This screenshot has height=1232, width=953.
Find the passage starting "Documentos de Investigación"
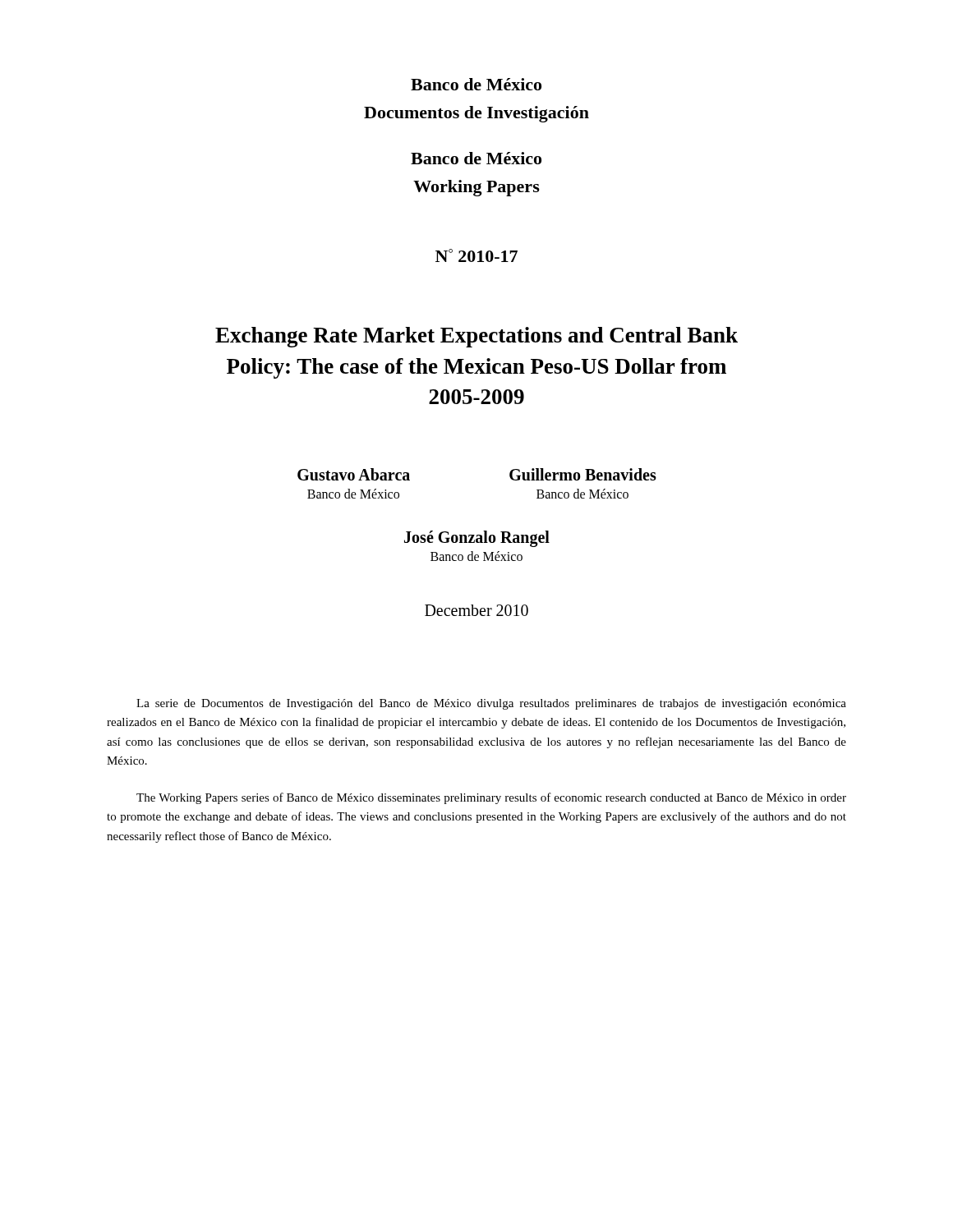[x=476, y=112]
